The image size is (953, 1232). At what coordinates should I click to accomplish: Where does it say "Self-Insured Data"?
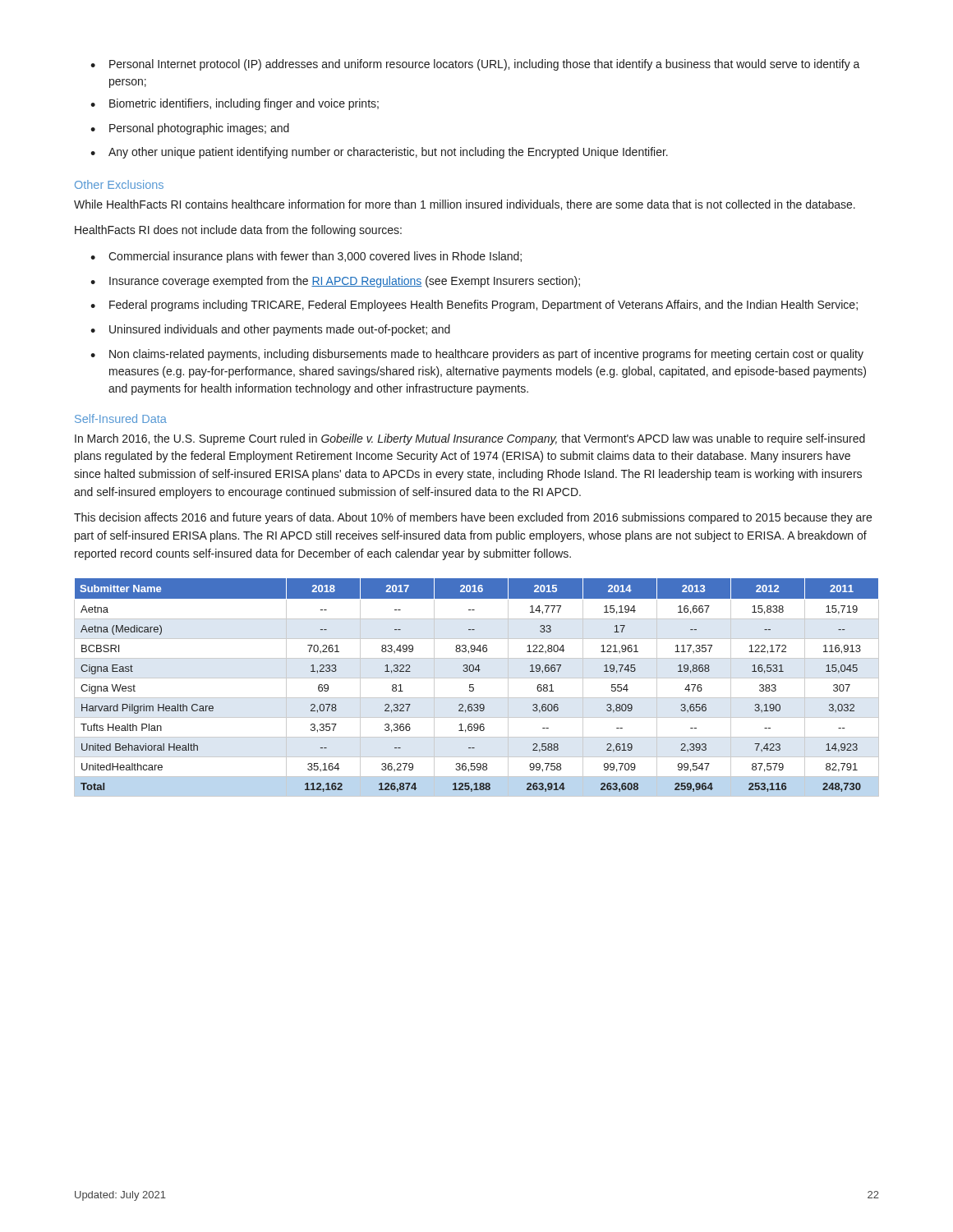(x=120, y=419)
